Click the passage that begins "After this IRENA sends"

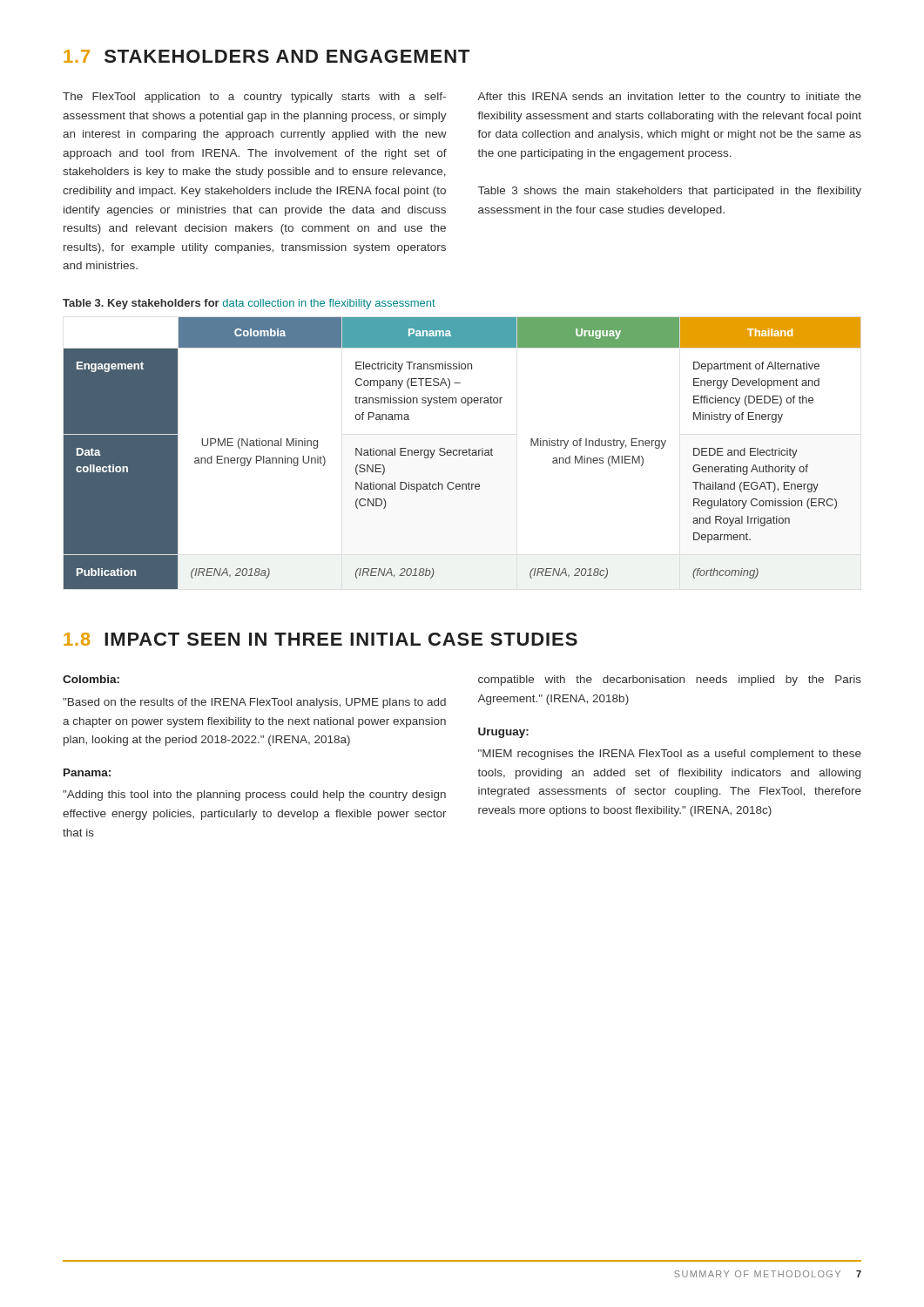point(669,153)
